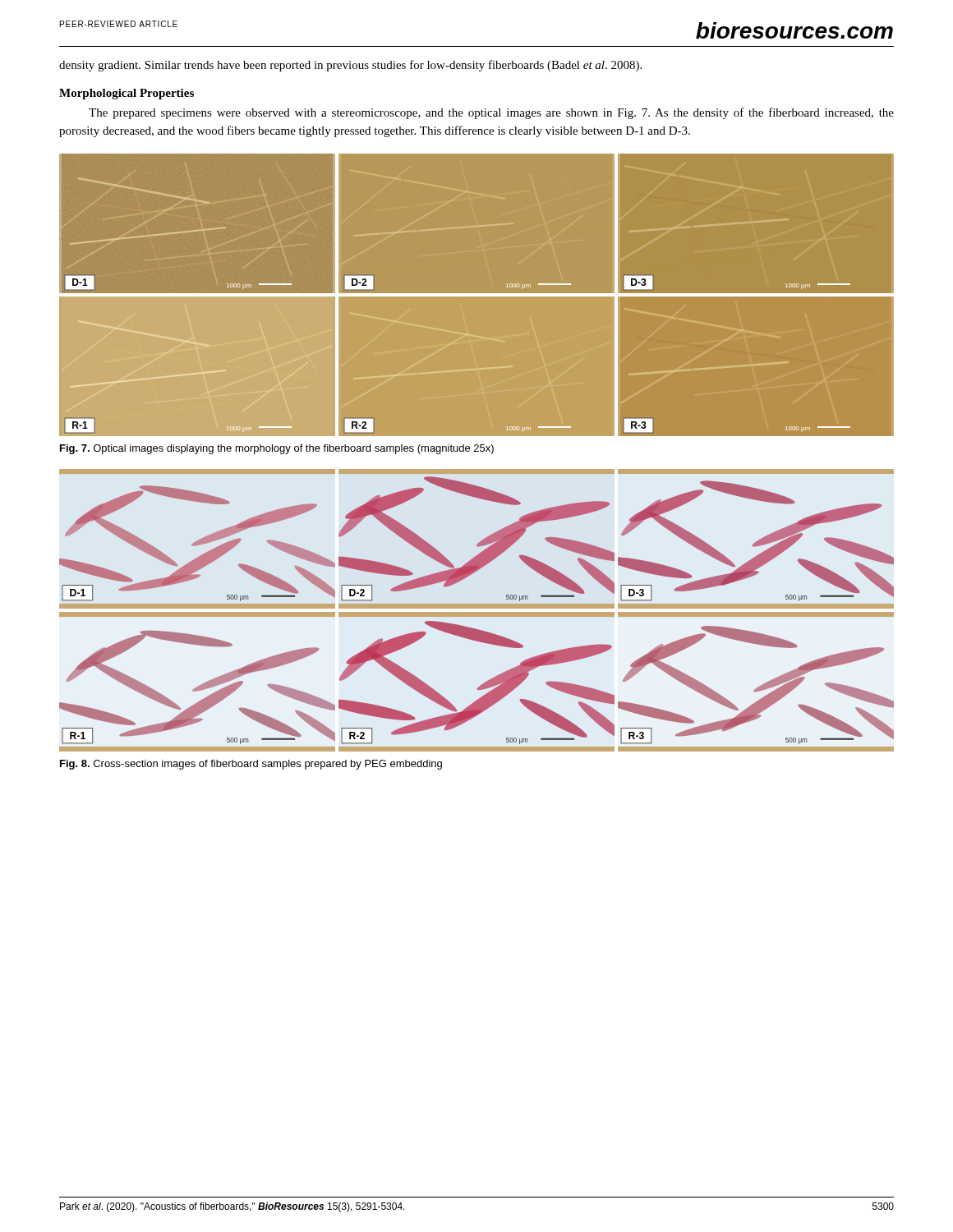Select the text block containing "The prepared specimens were observed with a"

476,121
